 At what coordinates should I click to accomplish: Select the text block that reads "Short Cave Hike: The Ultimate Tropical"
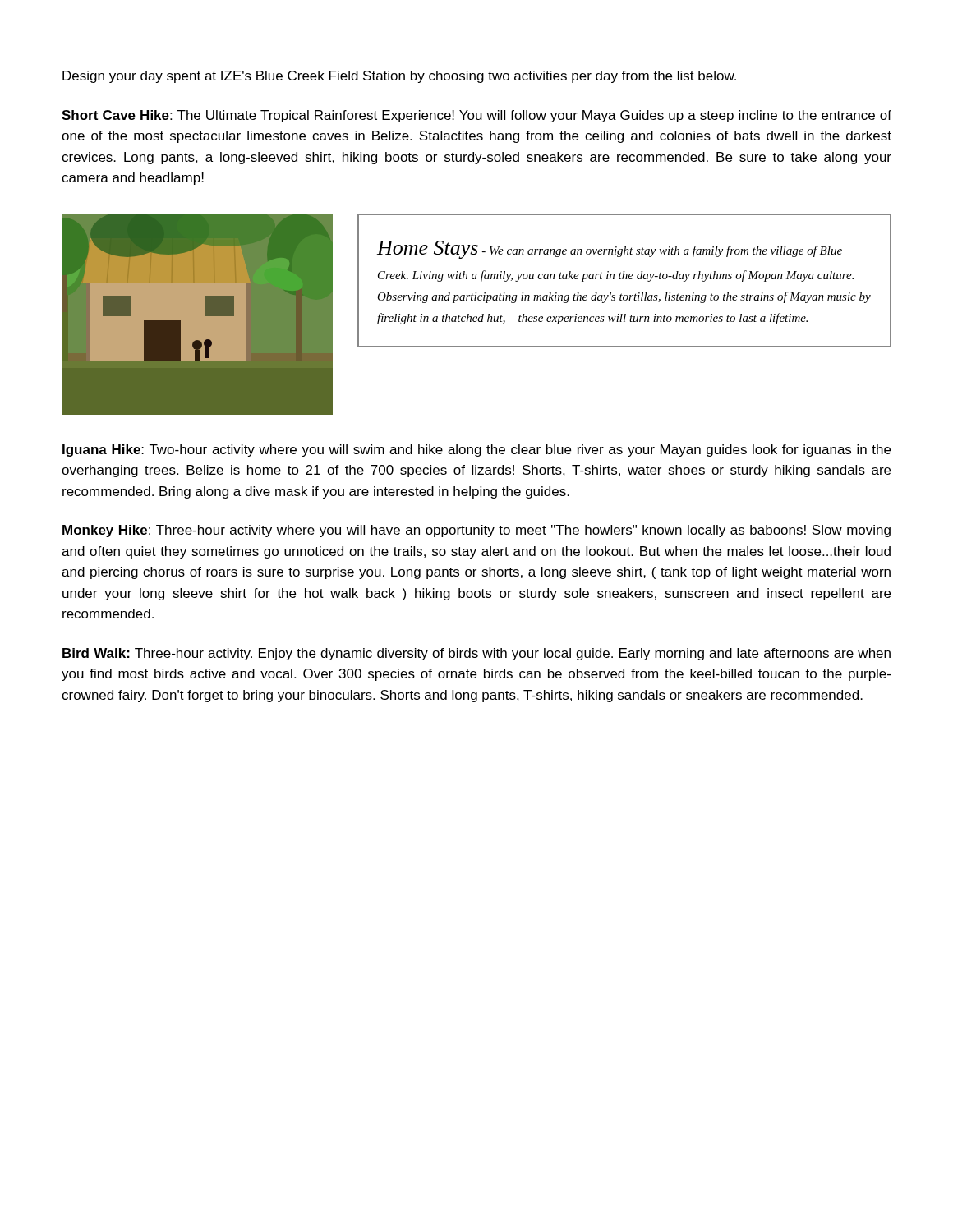[476, 146]
